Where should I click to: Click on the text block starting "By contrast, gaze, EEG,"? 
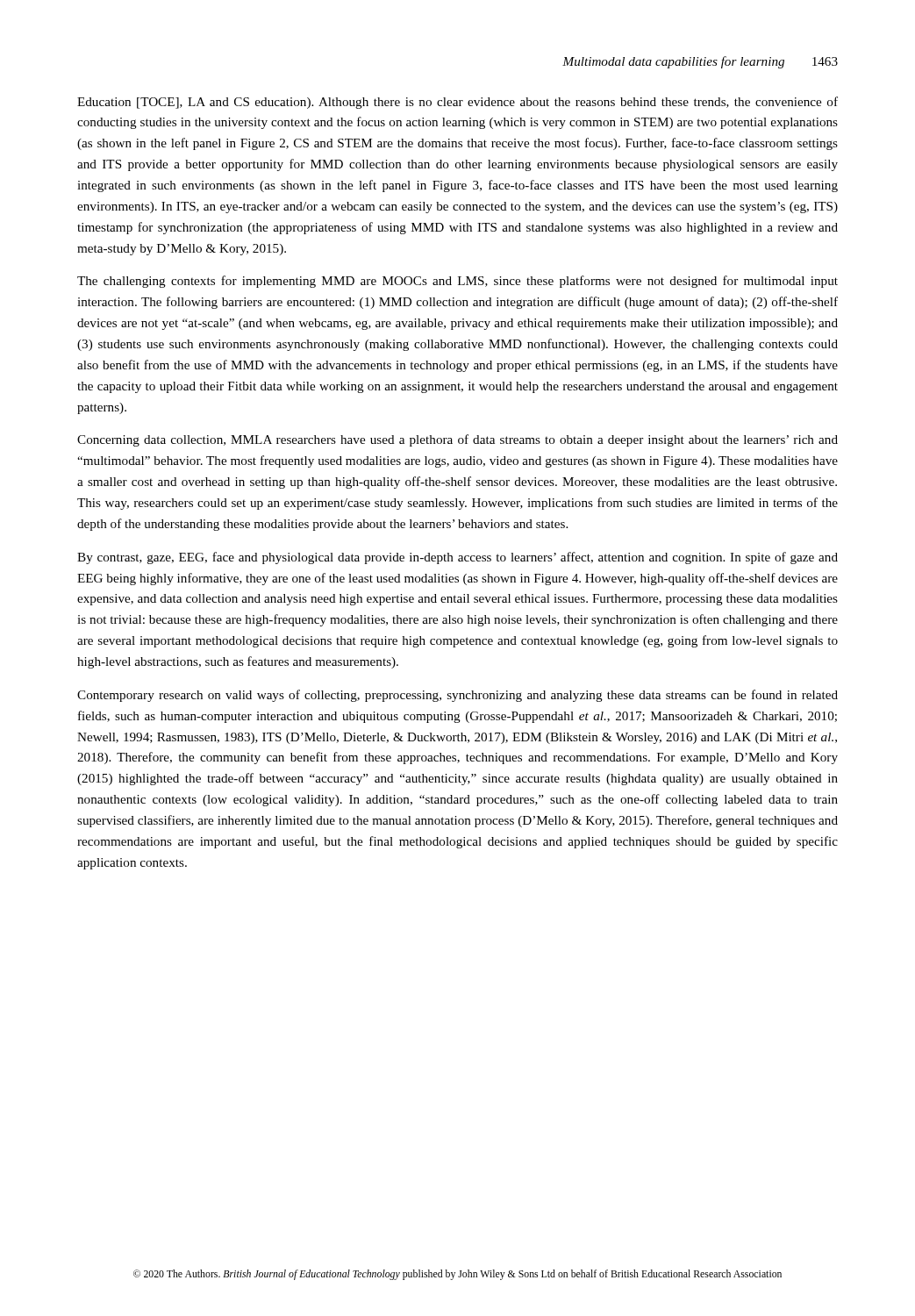[x=458, y=609]
